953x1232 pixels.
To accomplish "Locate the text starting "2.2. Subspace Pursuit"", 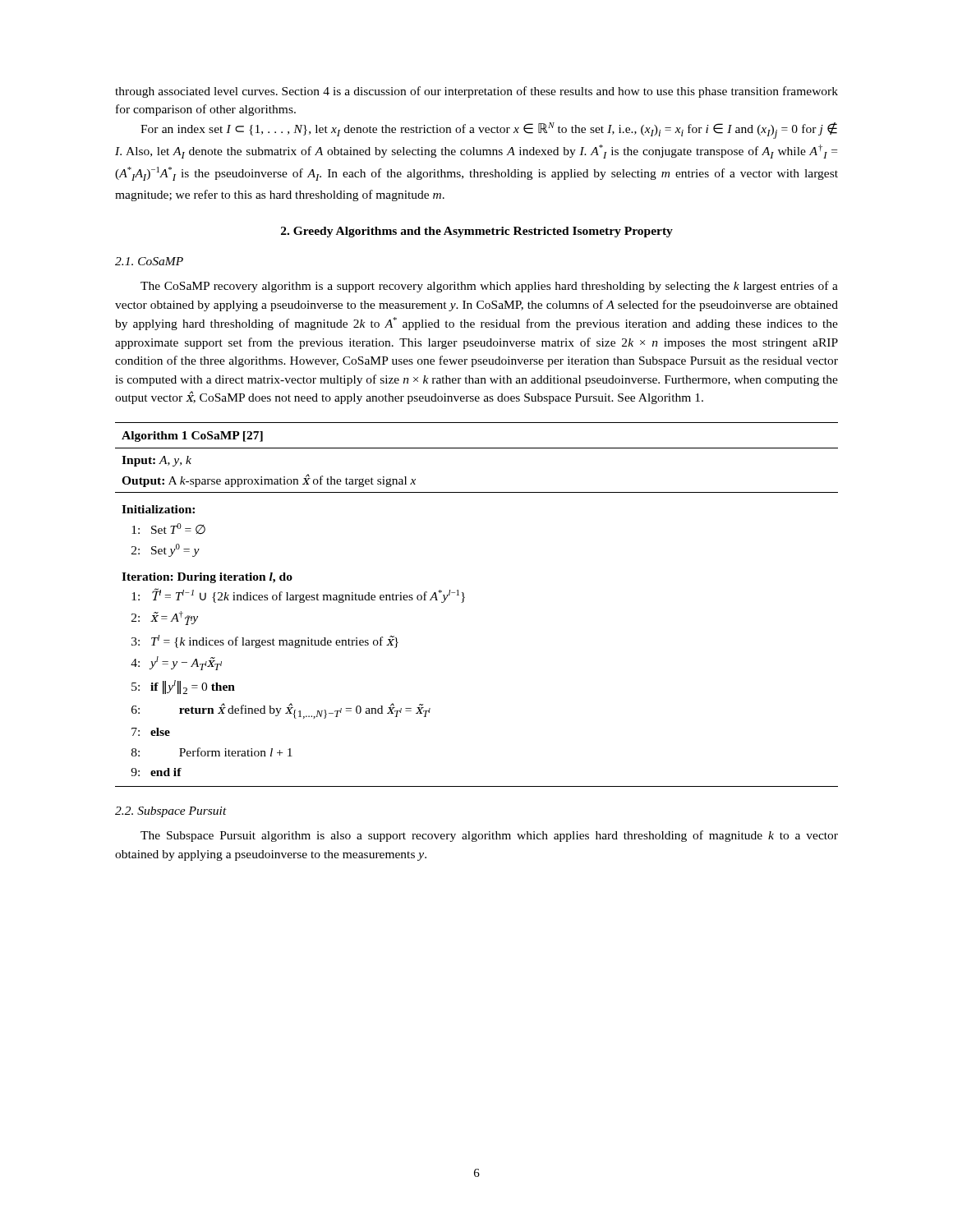I will 171,812.
